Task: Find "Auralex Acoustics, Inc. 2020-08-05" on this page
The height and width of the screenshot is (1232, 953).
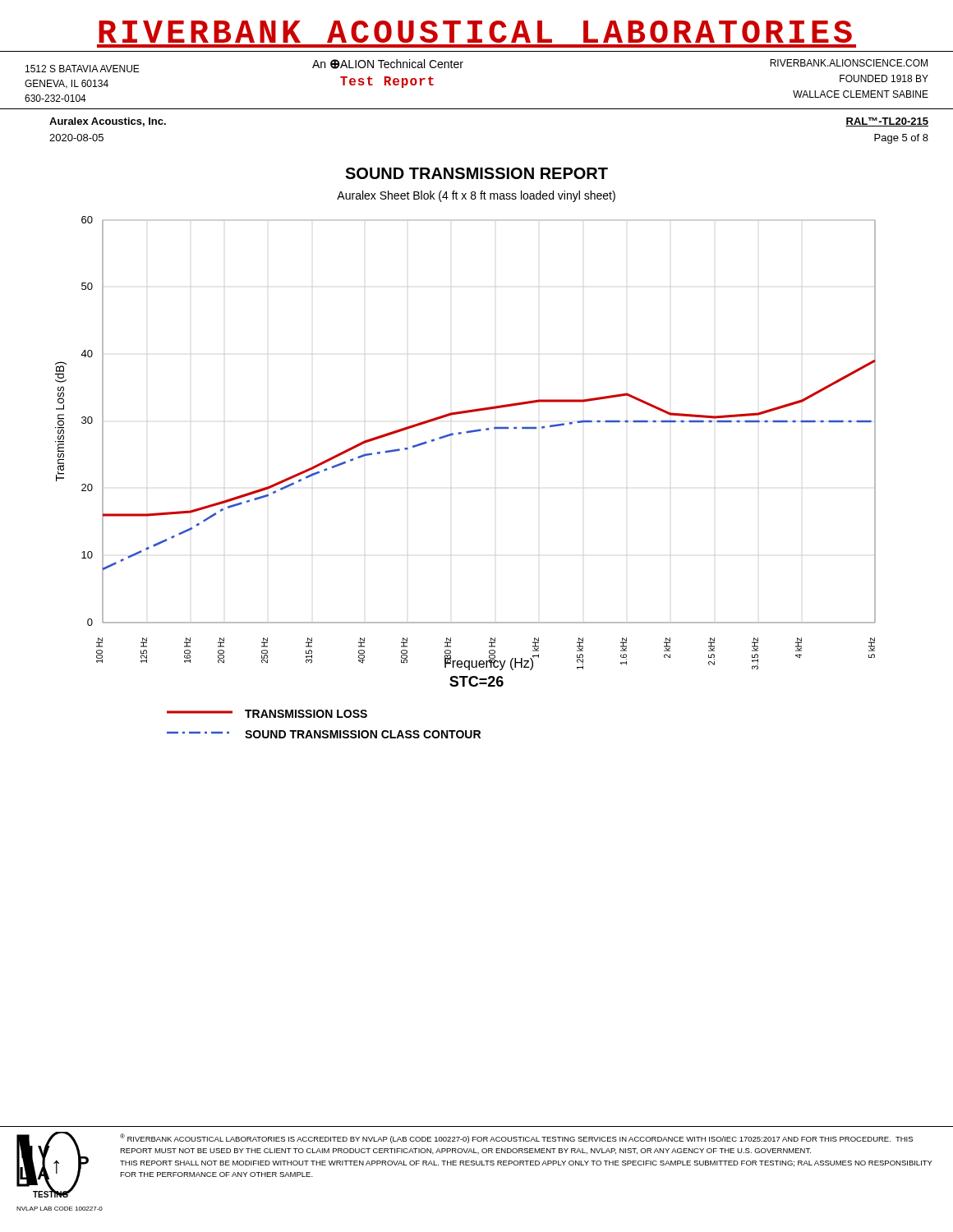Action: [x=108, y=129]
